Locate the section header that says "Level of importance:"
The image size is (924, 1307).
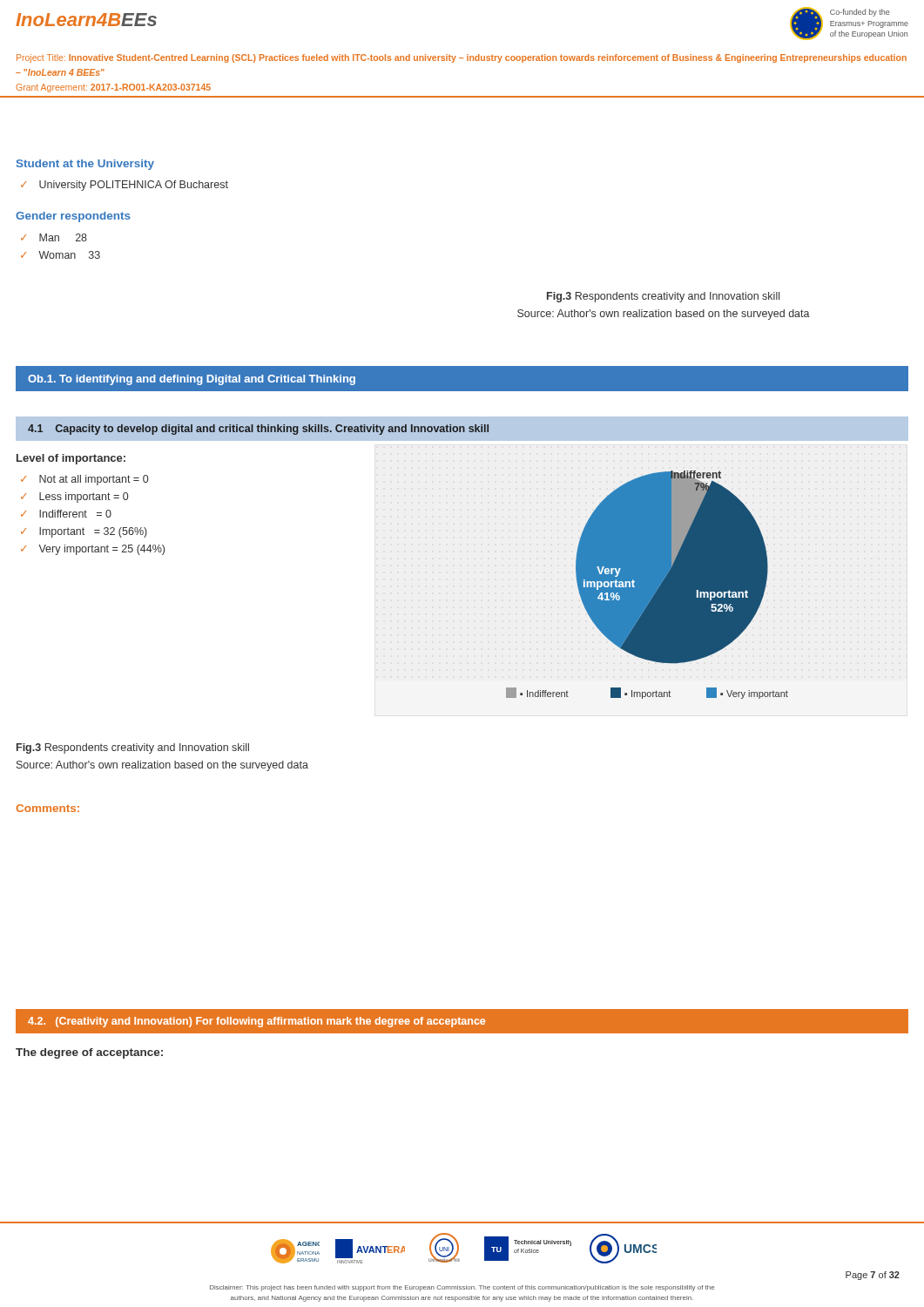tap(71, 458)
